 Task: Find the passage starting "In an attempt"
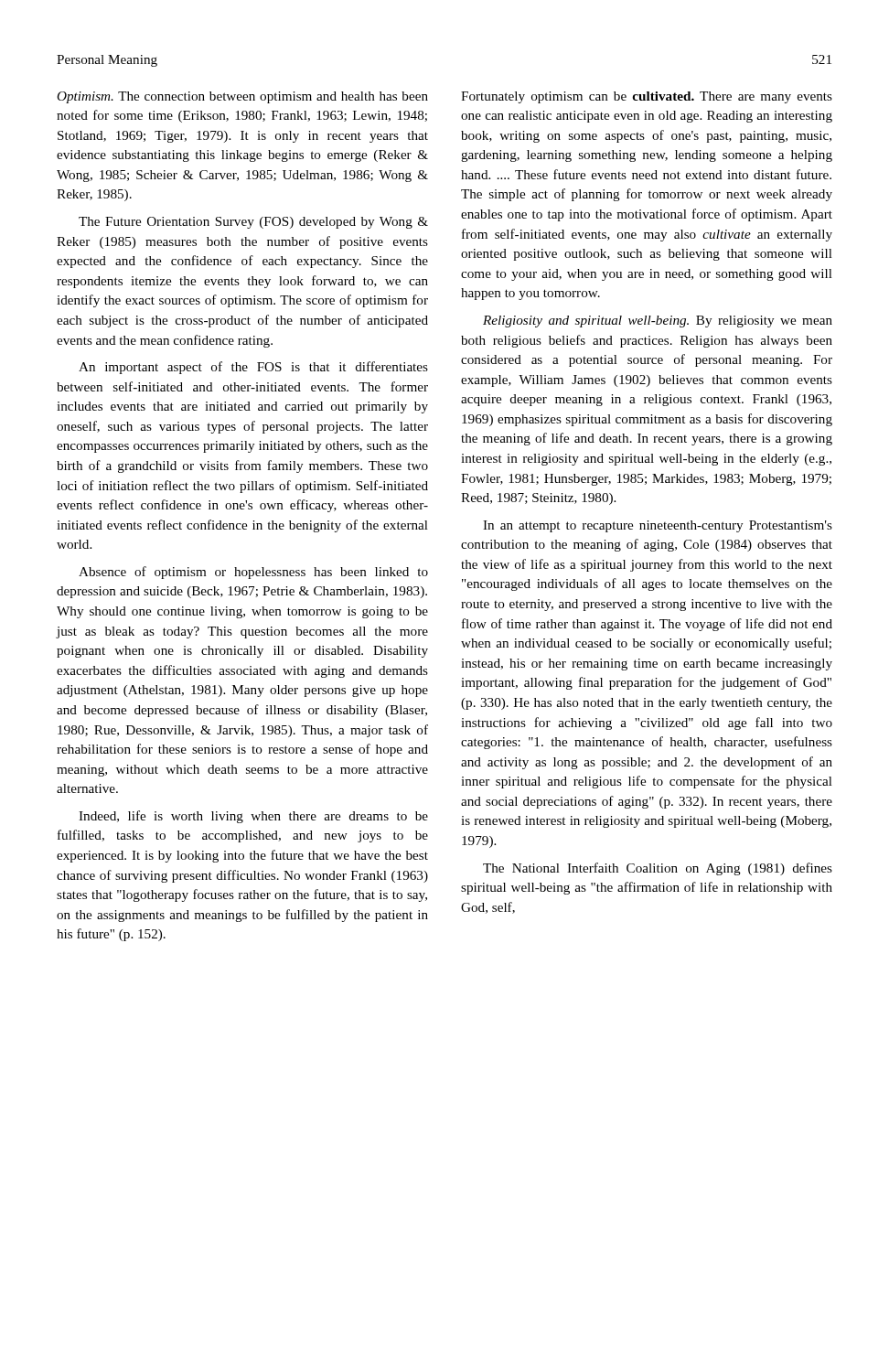tap(647, 682)
